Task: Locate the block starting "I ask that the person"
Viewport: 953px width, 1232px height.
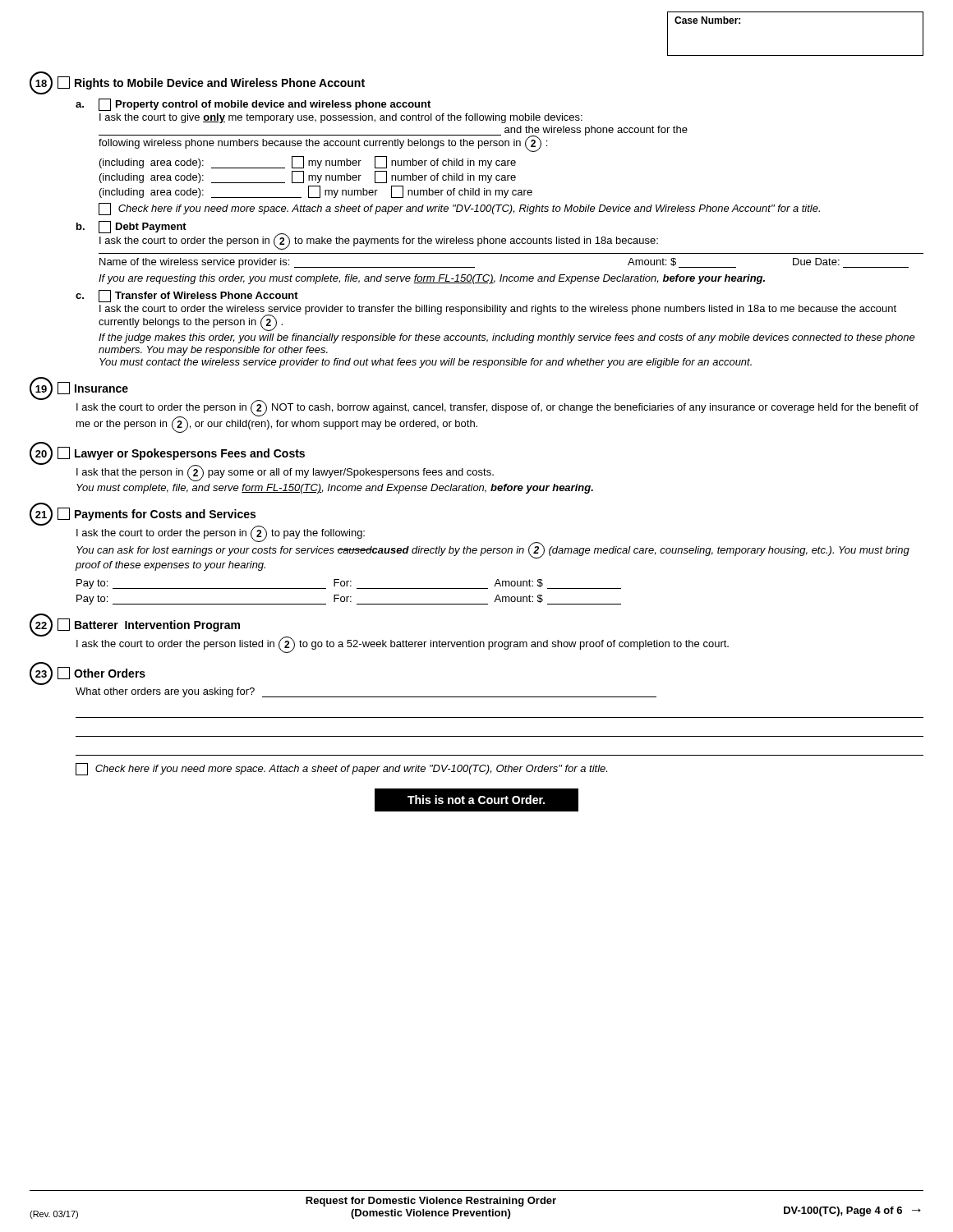Action: 335,479
